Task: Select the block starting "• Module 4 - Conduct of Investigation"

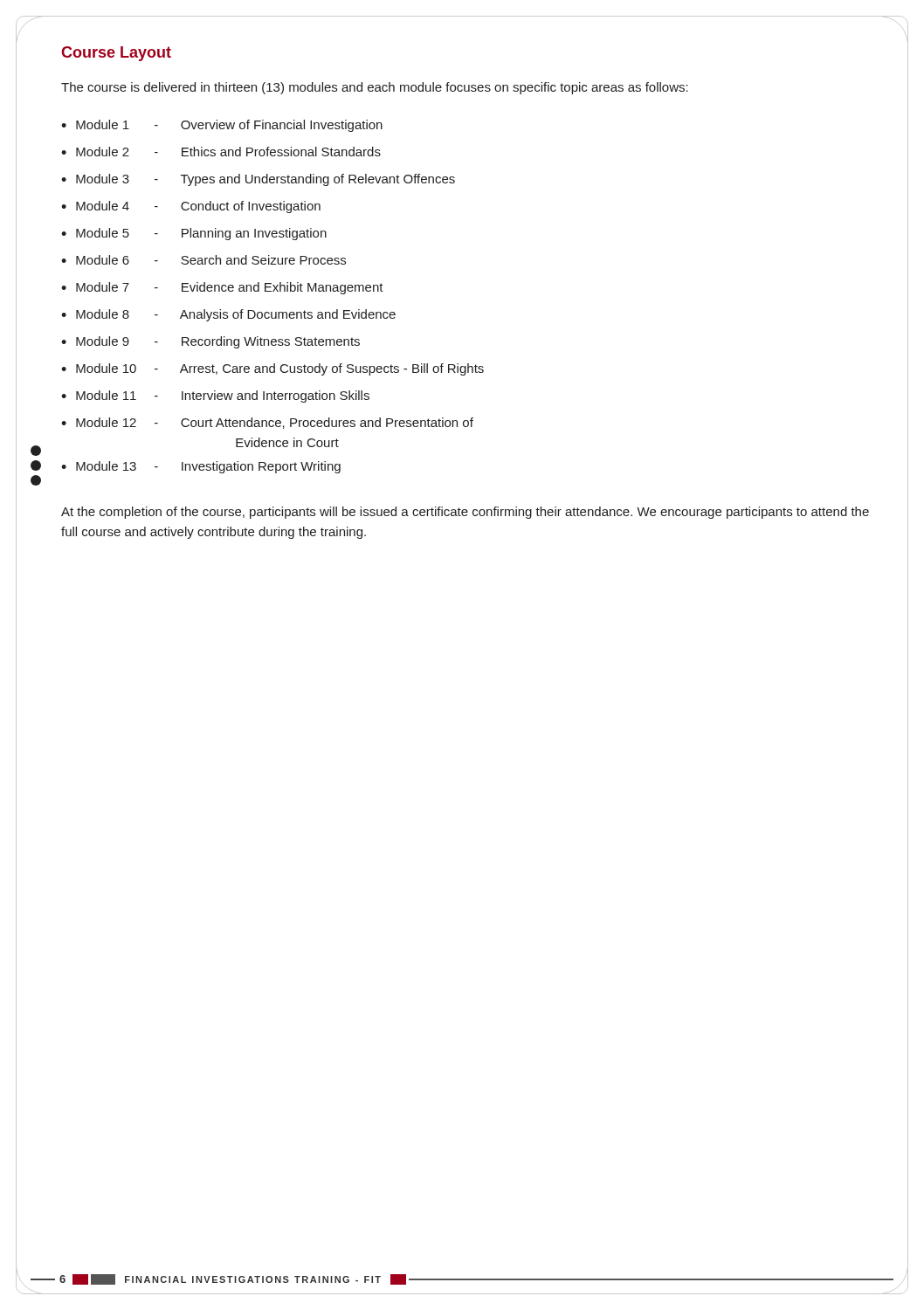Action: click(191, 207)
